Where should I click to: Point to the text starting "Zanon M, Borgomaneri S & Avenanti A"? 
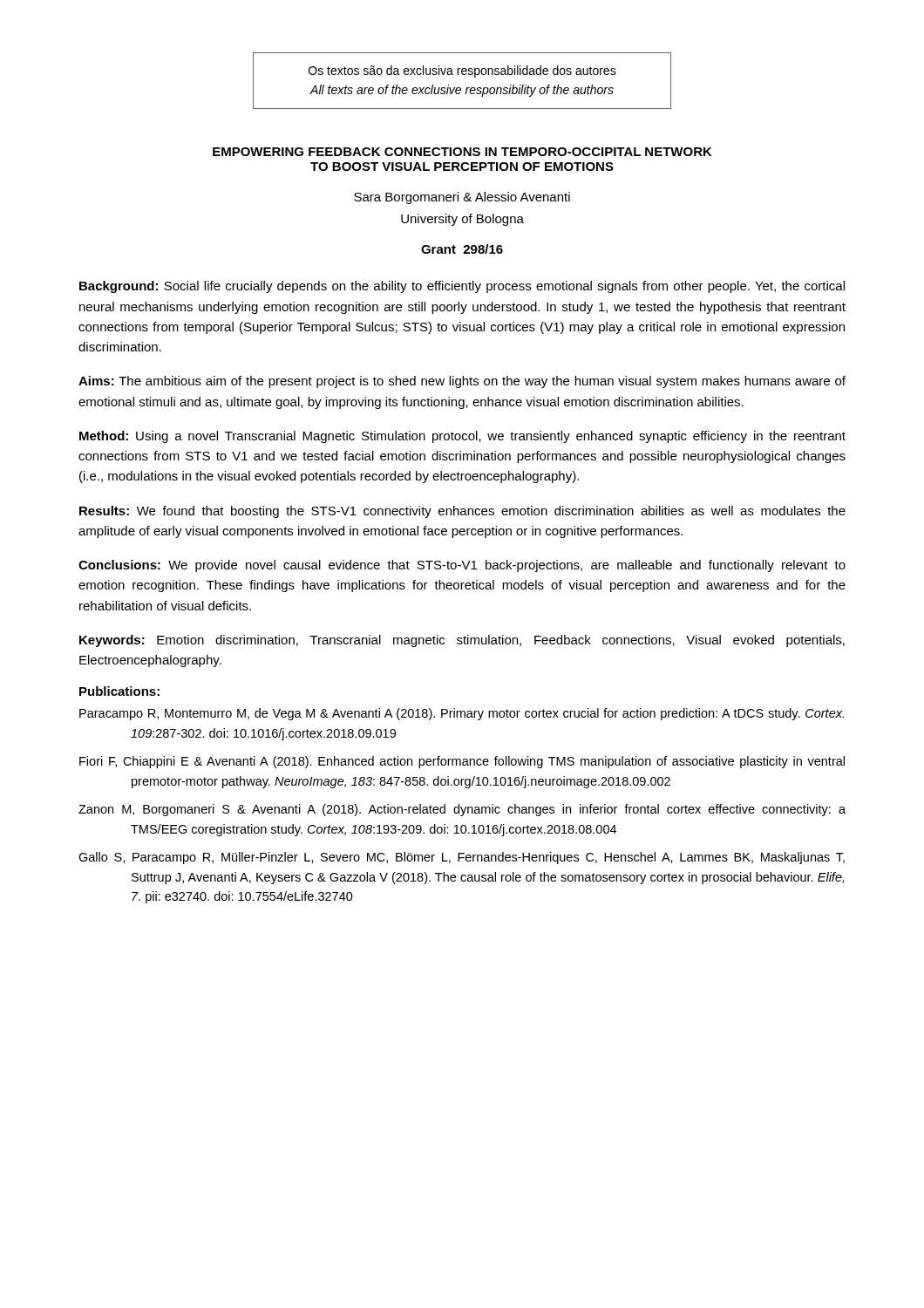462,819
